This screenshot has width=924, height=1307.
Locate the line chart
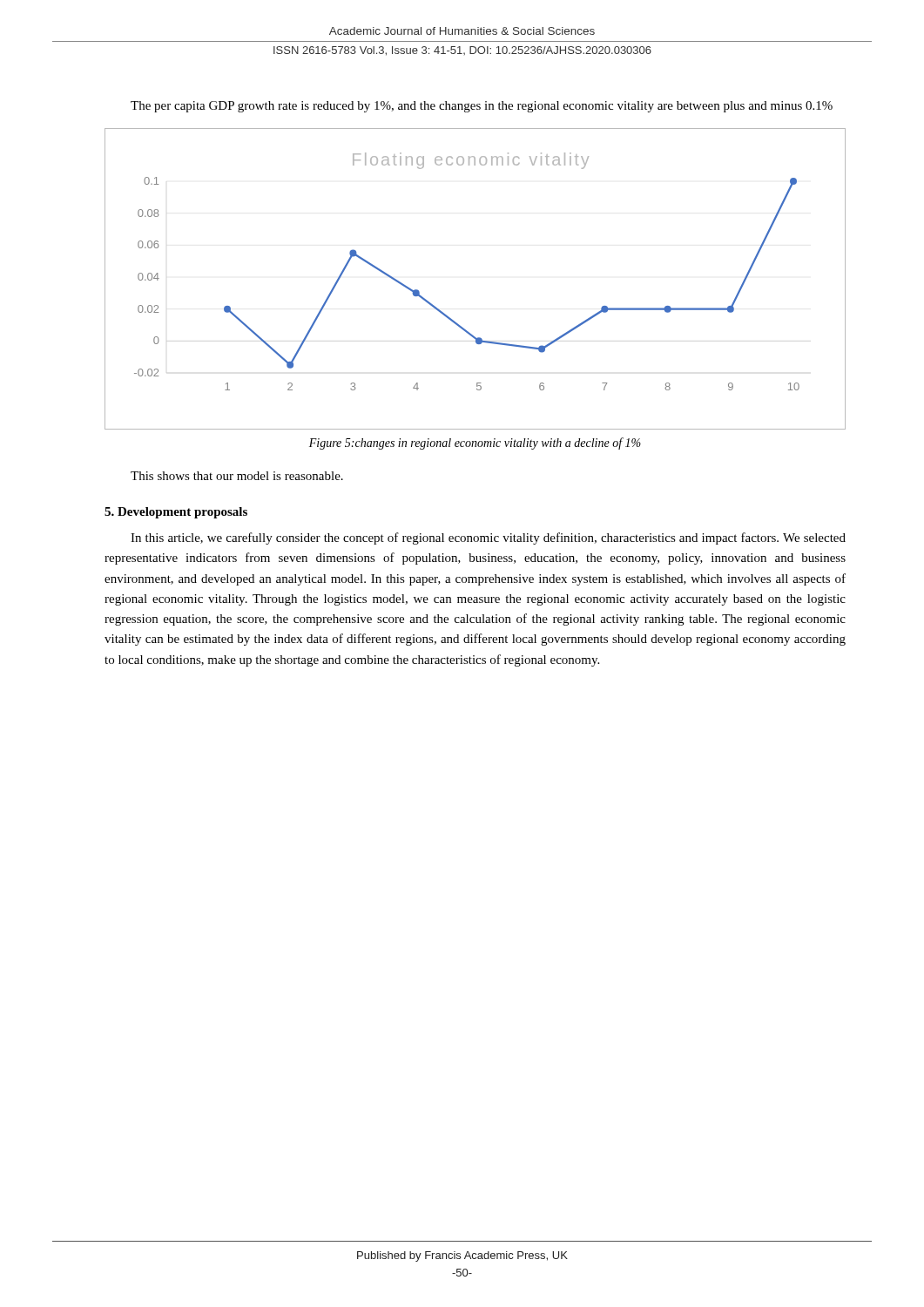475,278
